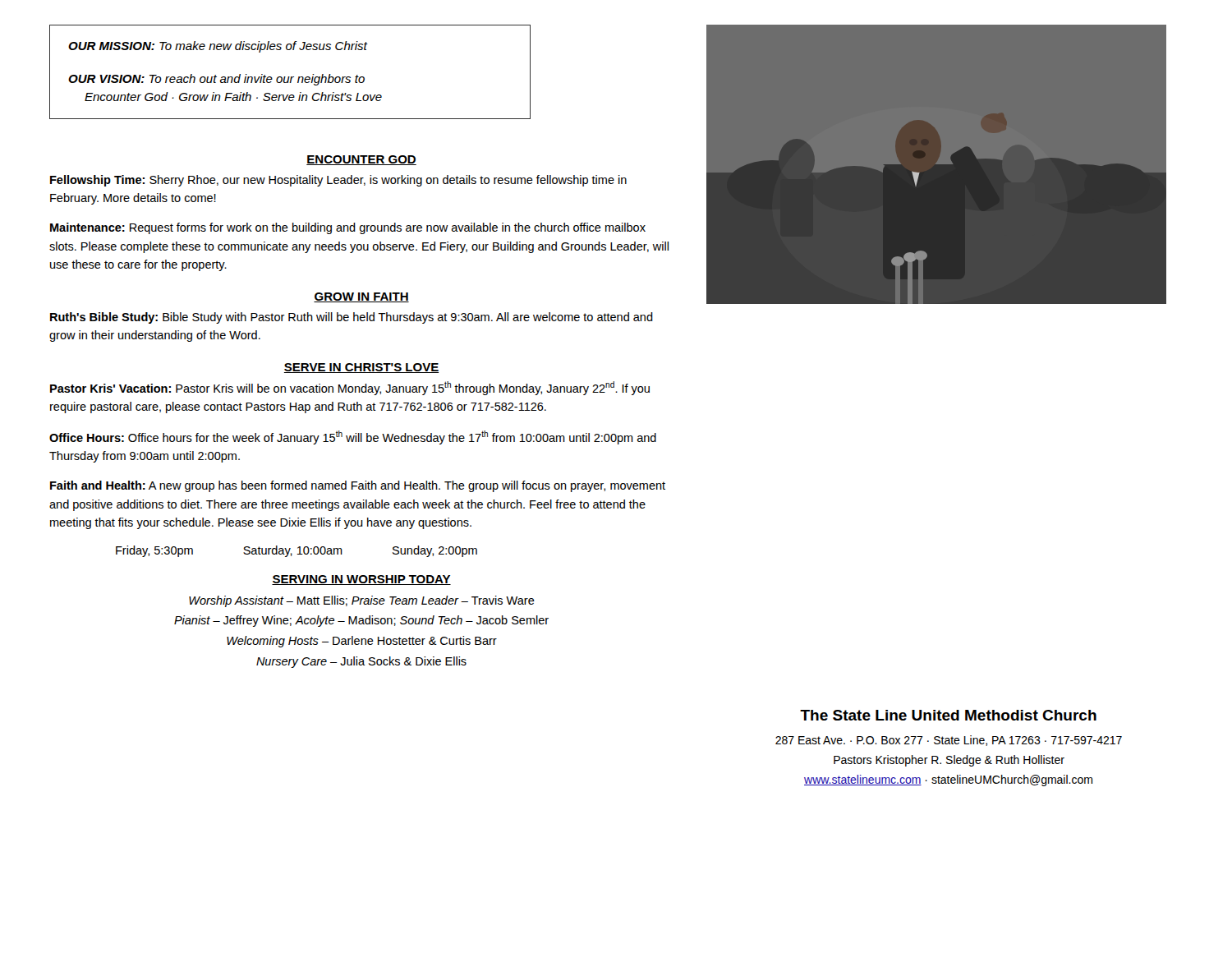
Task: Find the passage starting "SERVE IN CHRIST'S LOVE"
Action: [x=361, y=367]
